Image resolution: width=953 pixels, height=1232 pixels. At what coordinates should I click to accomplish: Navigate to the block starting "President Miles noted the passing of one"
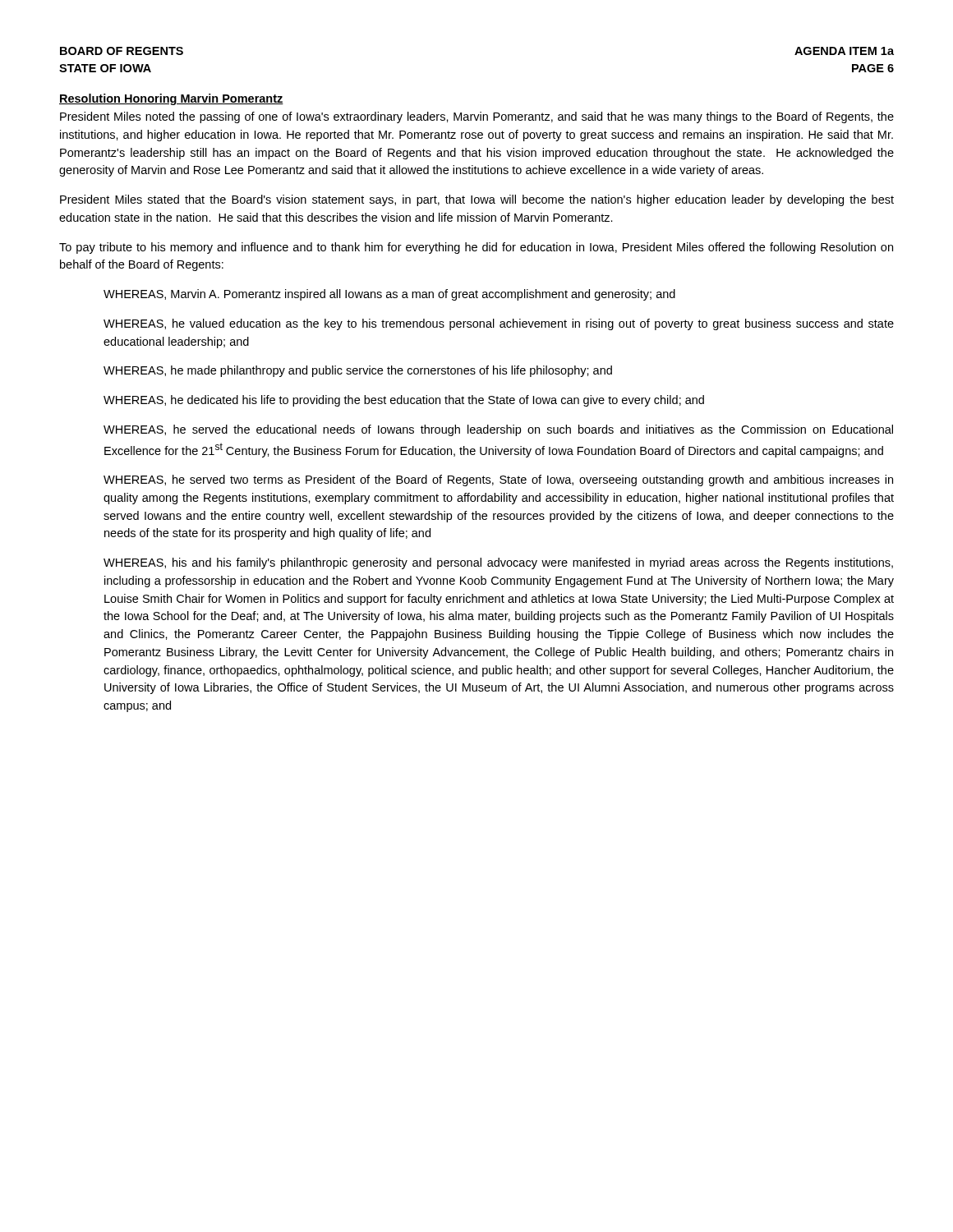click(476, 143)
